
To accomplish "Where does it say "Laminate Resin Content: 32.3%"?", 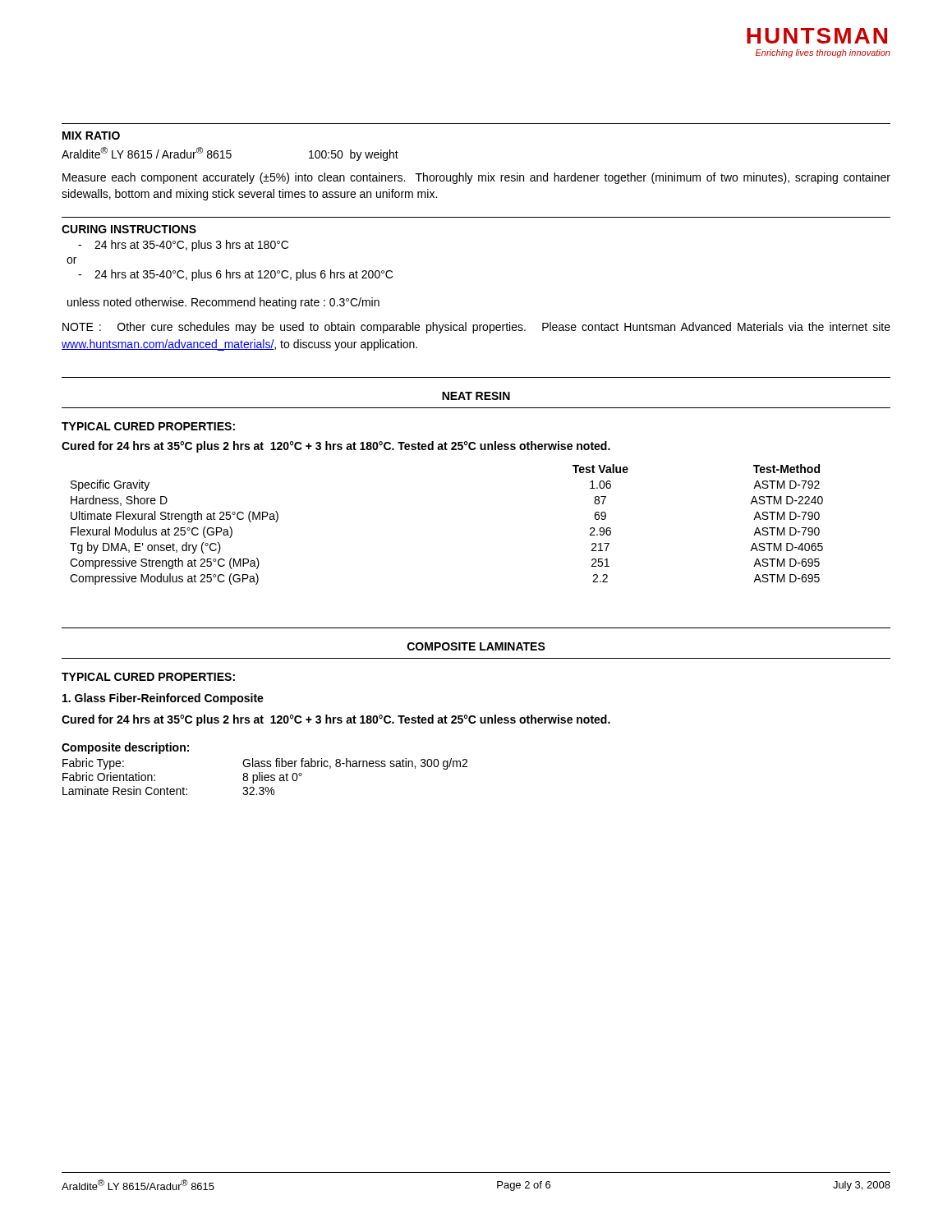I will [168, 791].
